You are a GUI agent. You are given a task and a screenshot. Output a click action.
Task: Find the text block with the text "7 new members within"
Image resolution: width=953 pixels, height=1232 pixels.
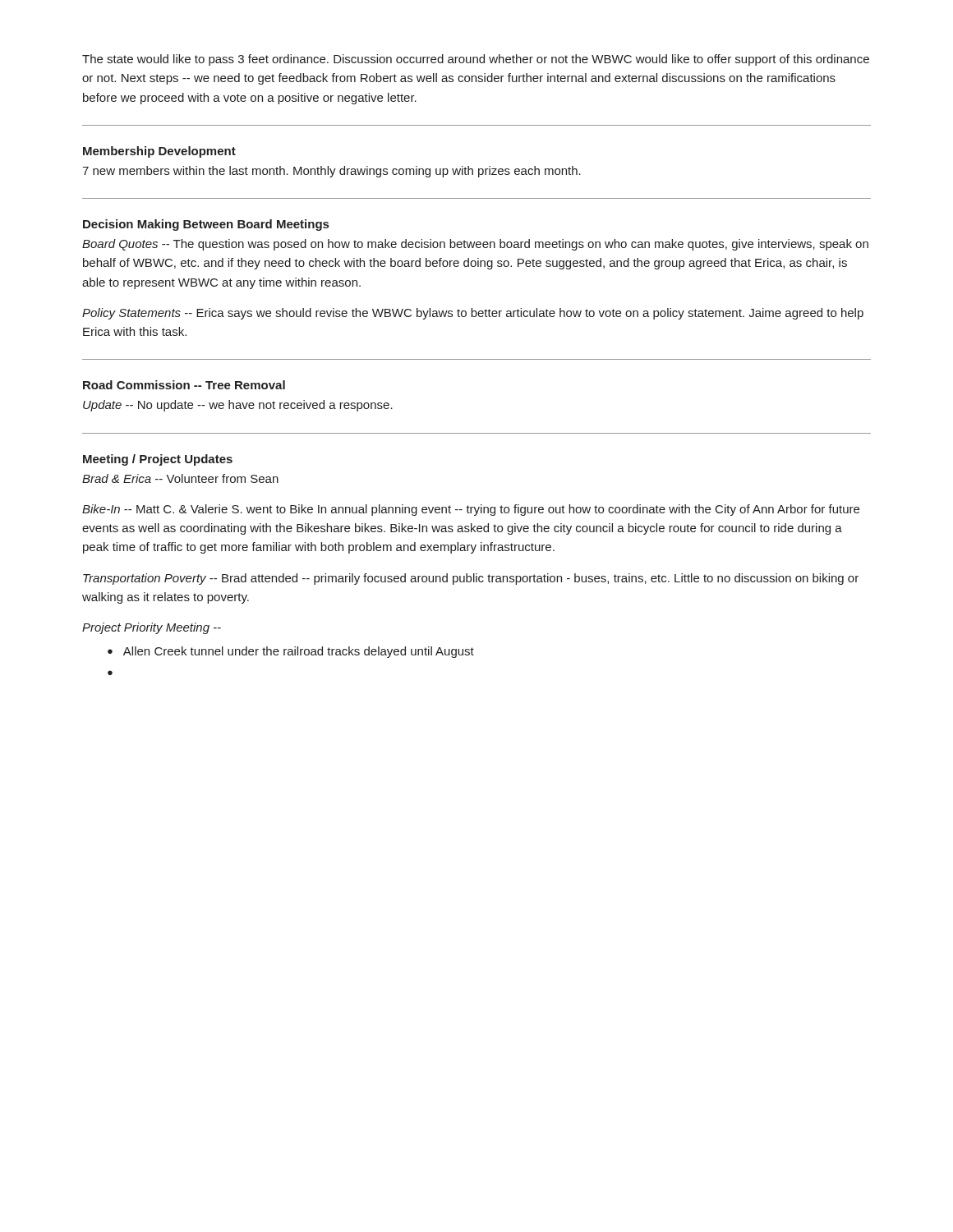tap(332, 170)
